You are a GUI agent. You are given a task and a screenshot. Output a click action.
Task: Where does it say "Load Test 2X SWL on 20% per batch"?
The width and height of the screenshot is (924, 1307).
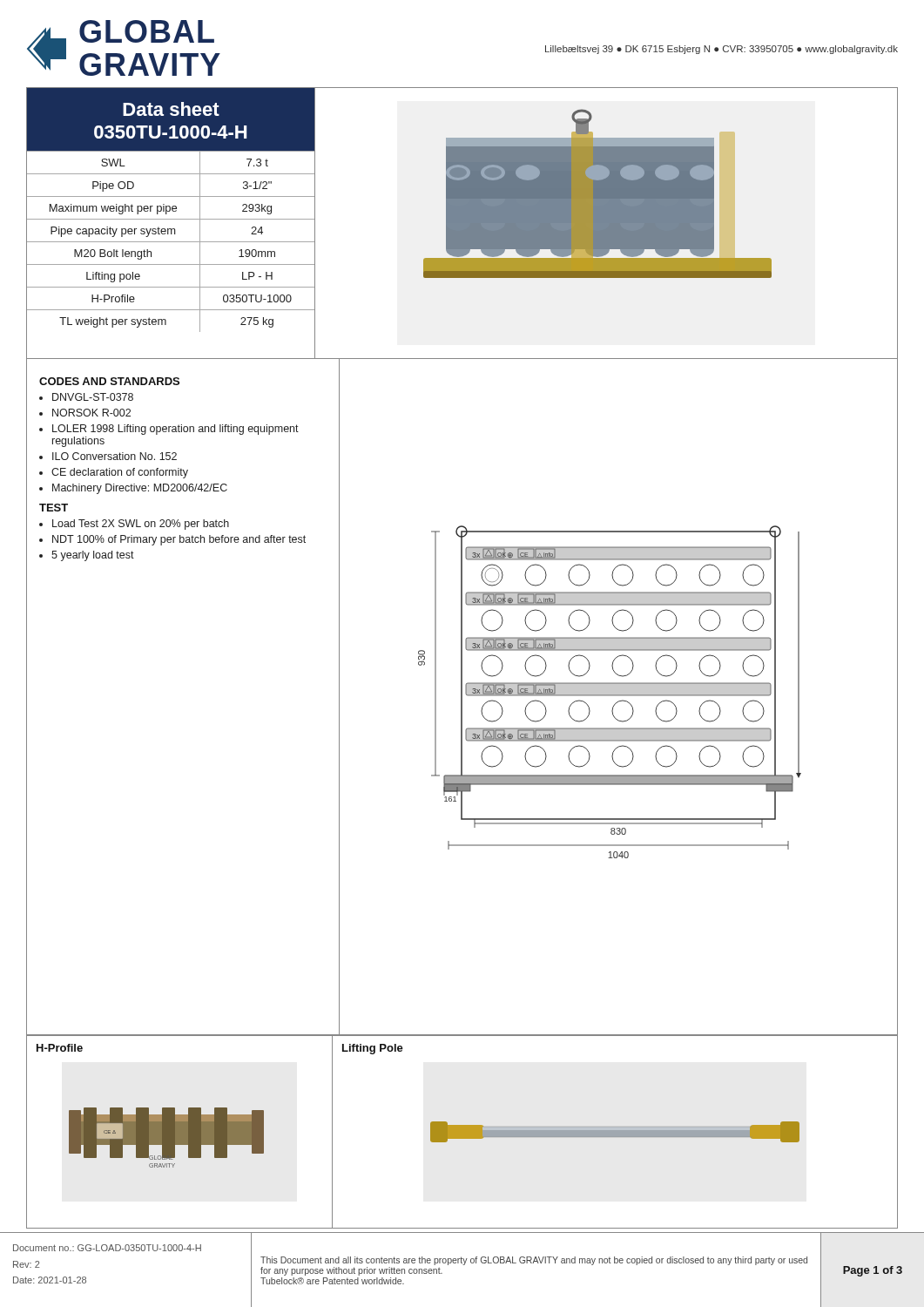[x=140, y=524]
